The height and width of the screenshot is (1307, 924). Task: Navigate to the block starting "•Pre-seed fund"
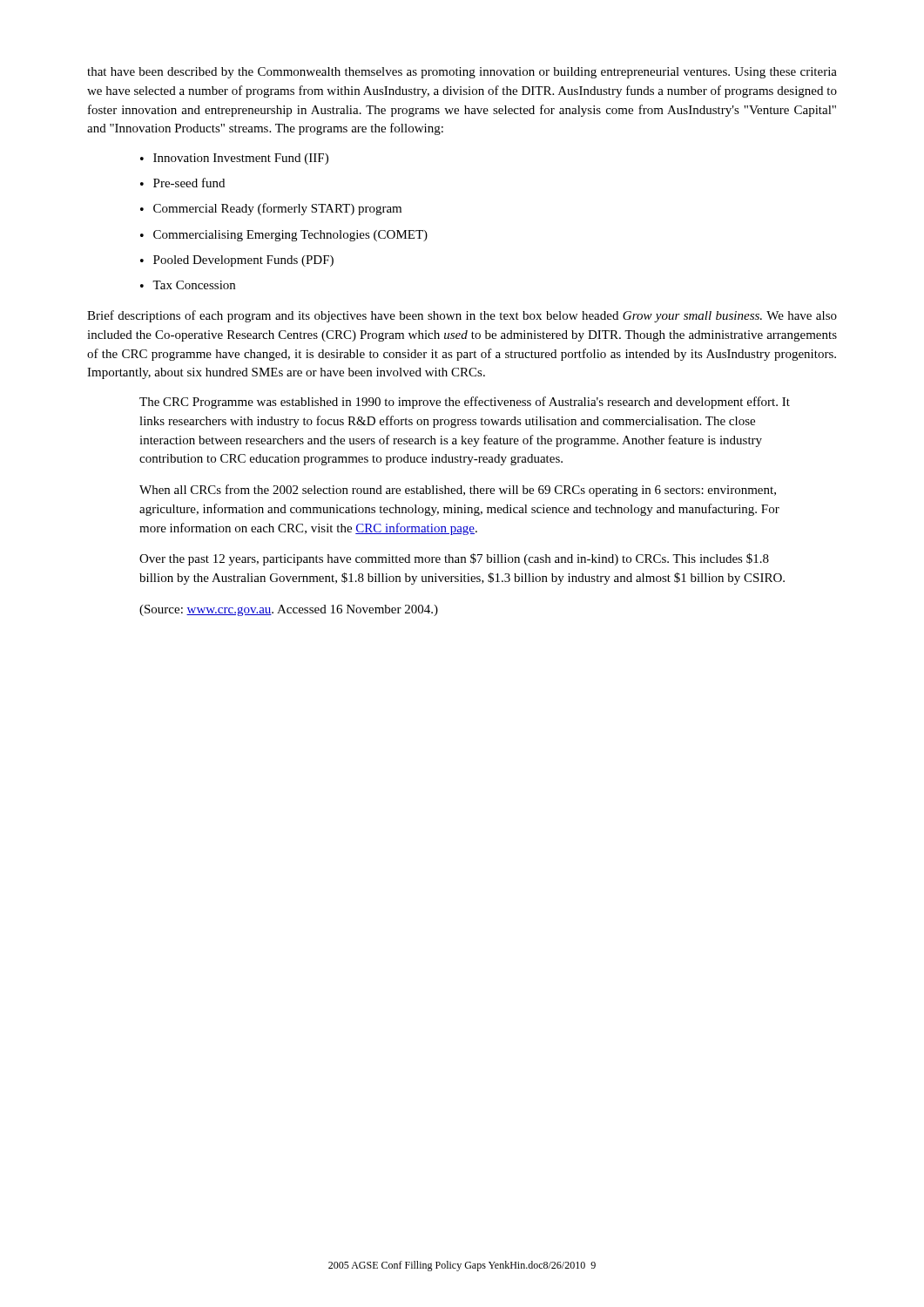(182, 185)
